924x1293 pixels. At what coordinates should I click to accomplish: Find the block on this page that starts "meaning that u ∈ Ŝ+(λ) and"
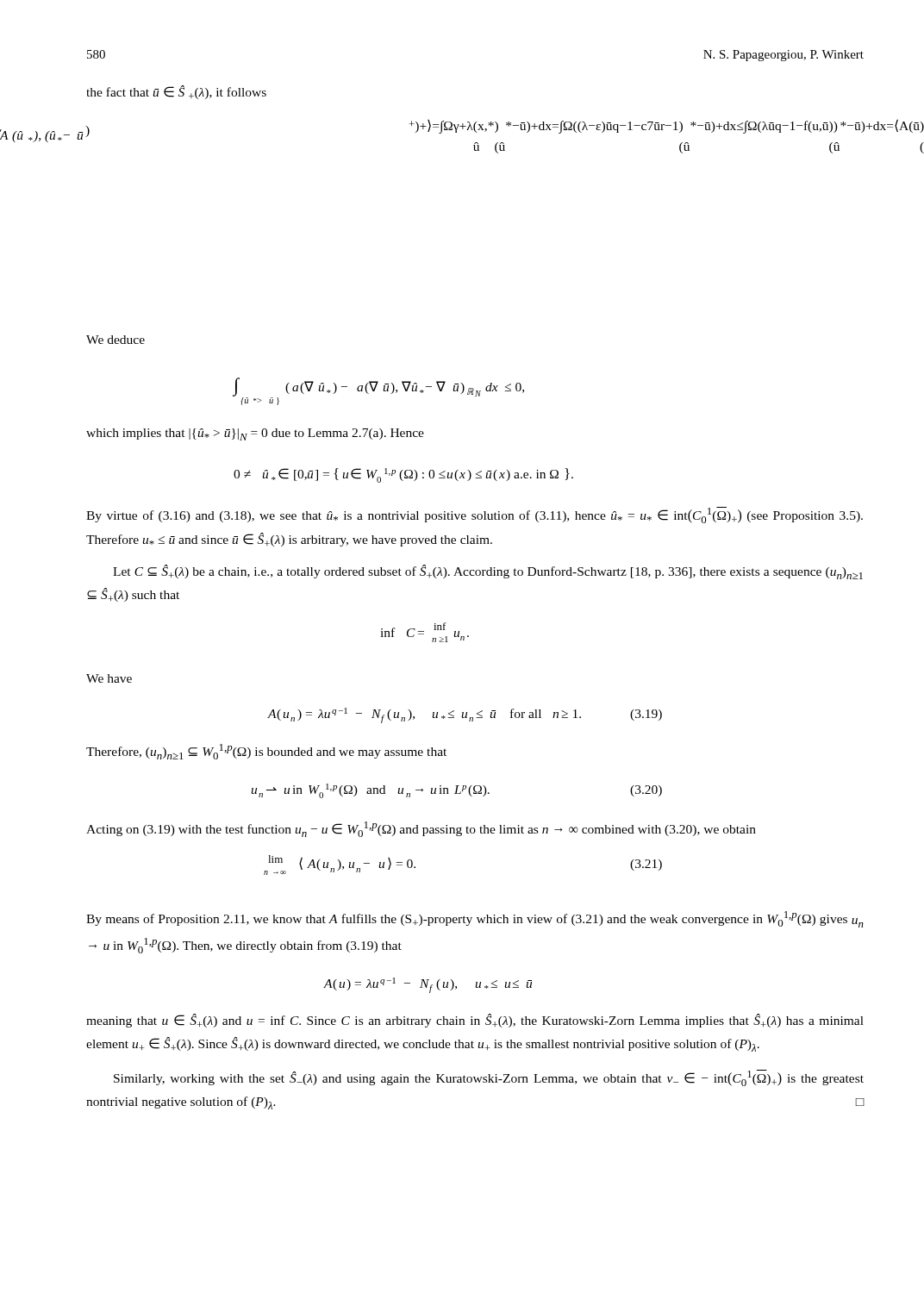pos(475,1034)
